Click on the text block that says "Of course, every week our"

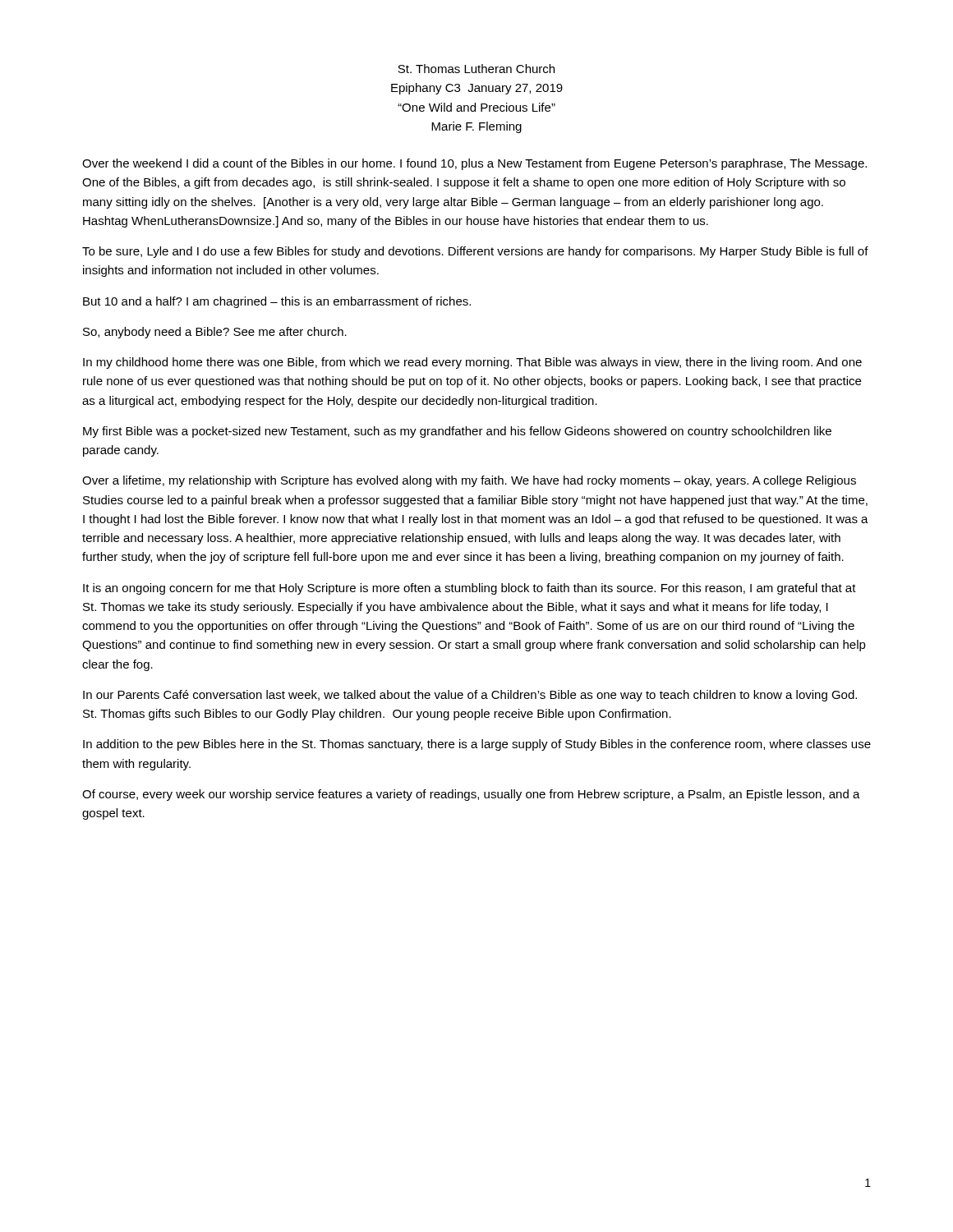click(471, 803)
